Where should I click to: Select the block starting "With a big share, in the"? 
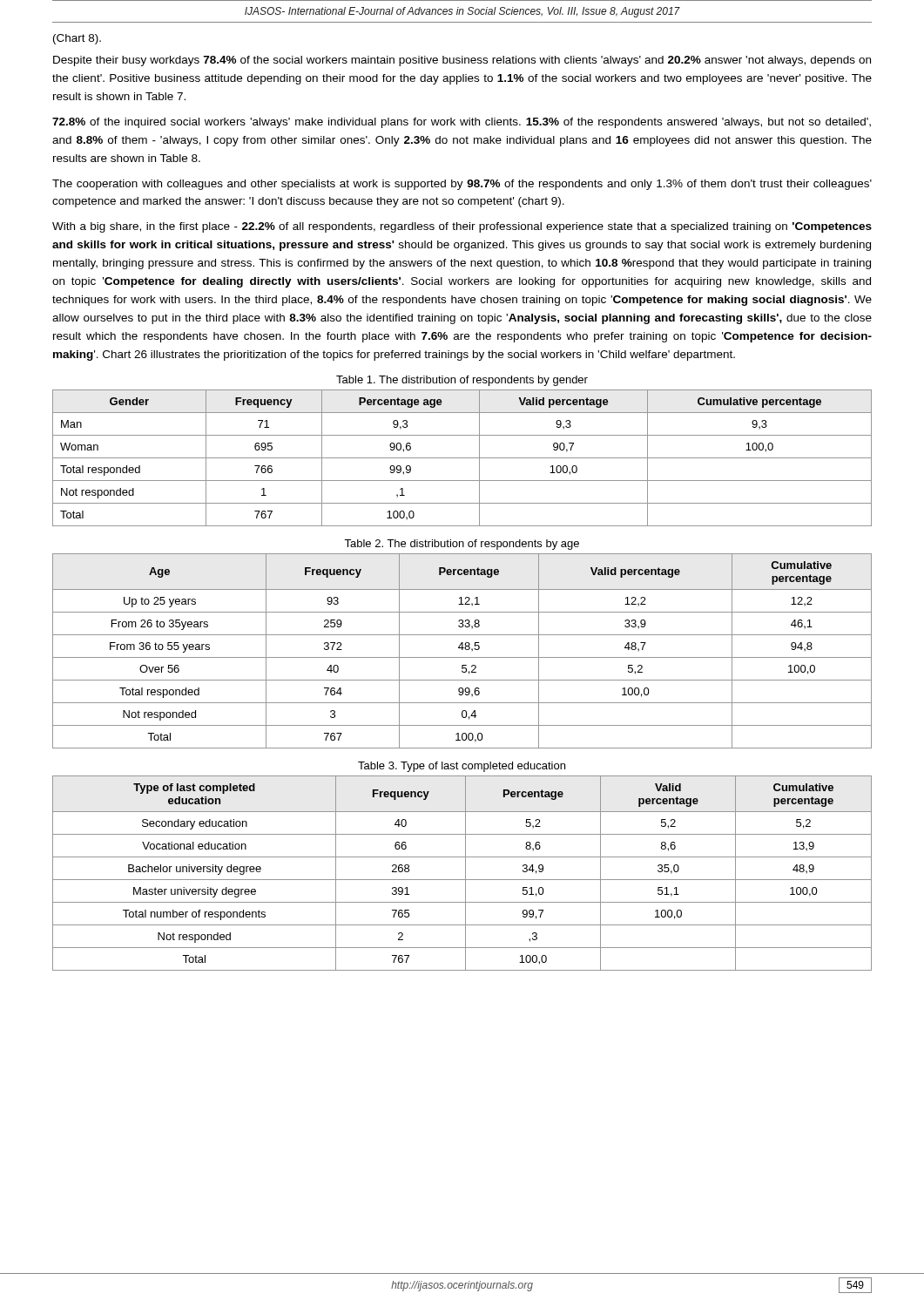click(462, 290)
